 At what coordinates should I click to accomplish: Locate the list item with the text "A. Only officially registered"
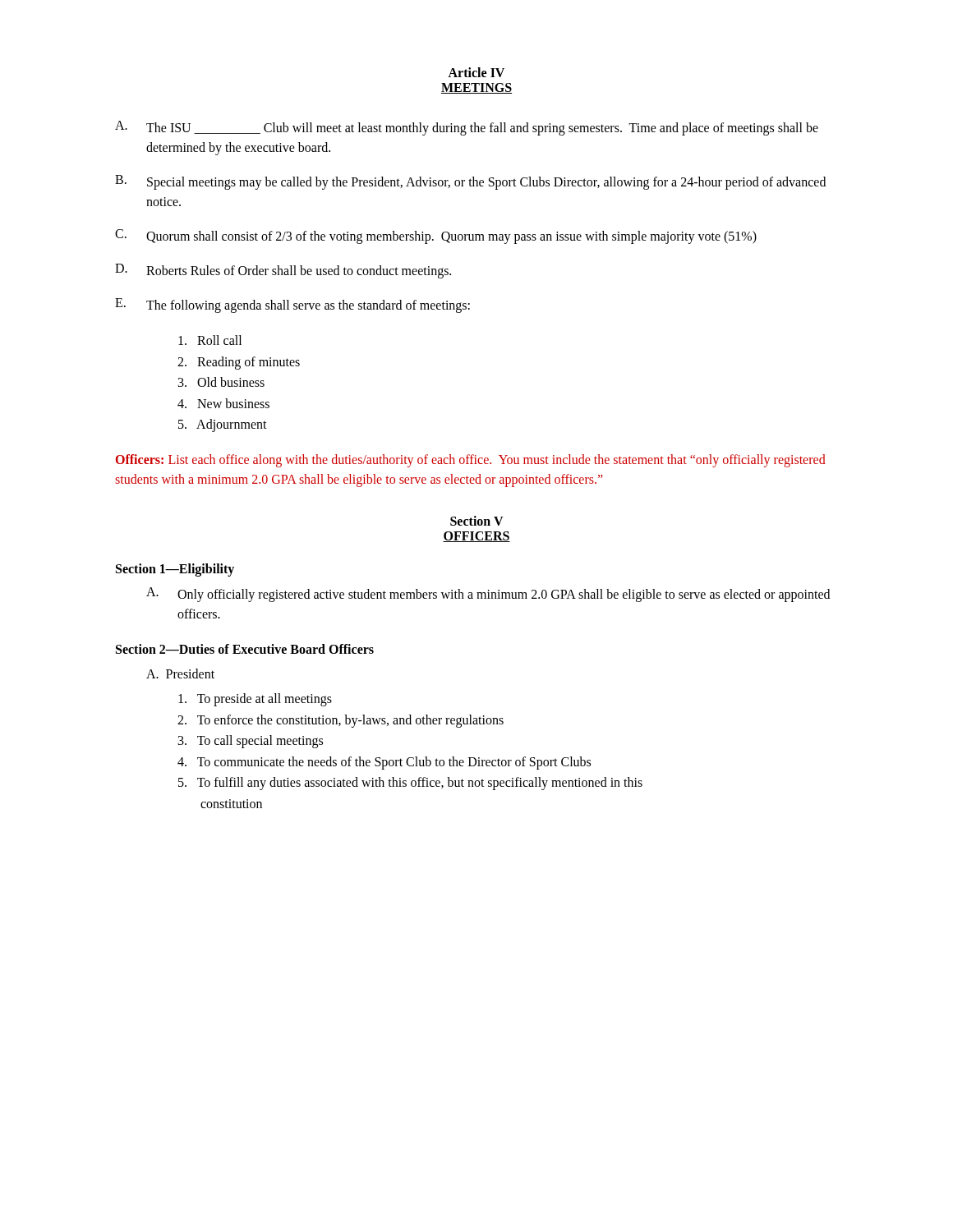(492, 604)
